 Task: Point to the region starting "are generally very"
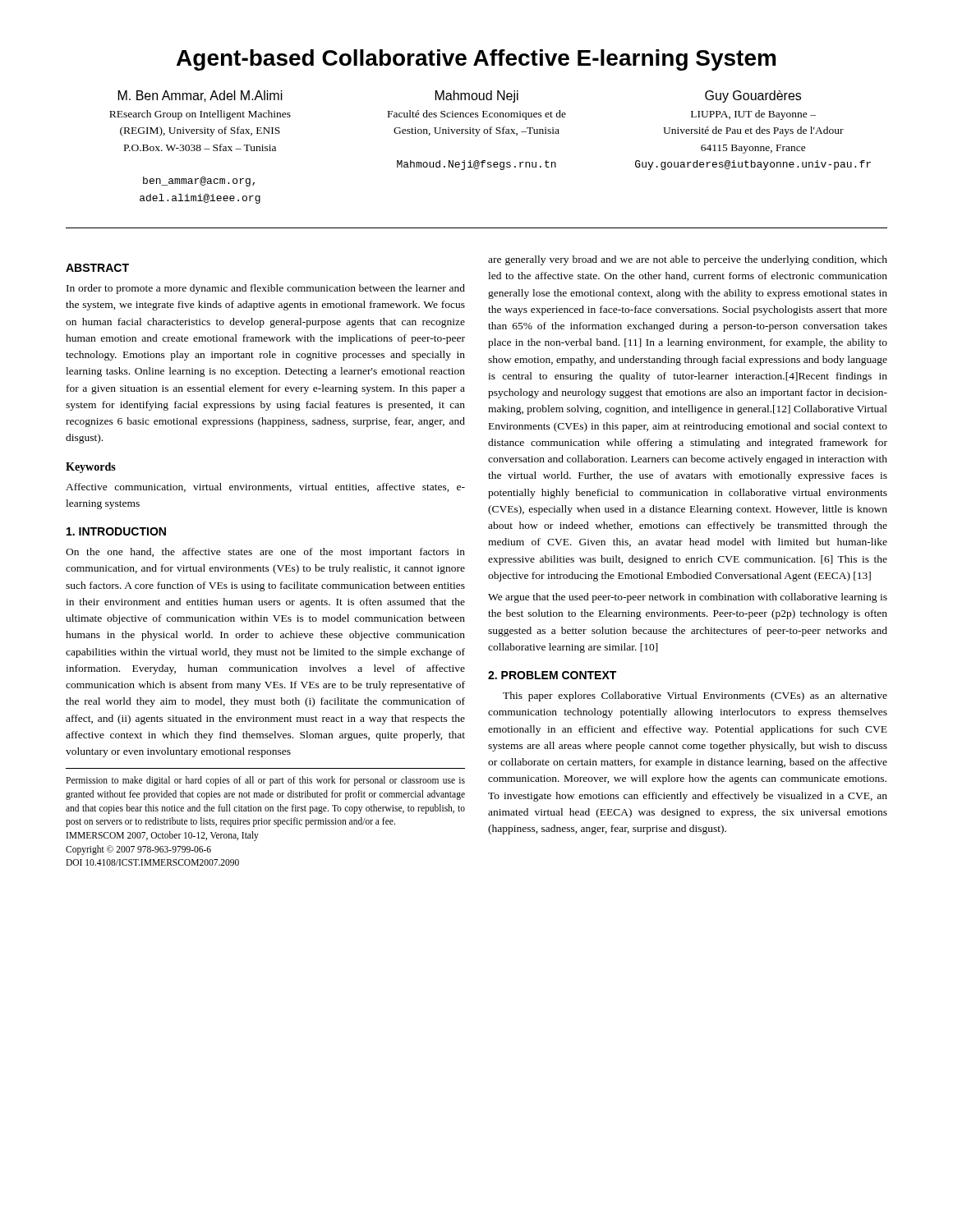click(x=688, y=453)
